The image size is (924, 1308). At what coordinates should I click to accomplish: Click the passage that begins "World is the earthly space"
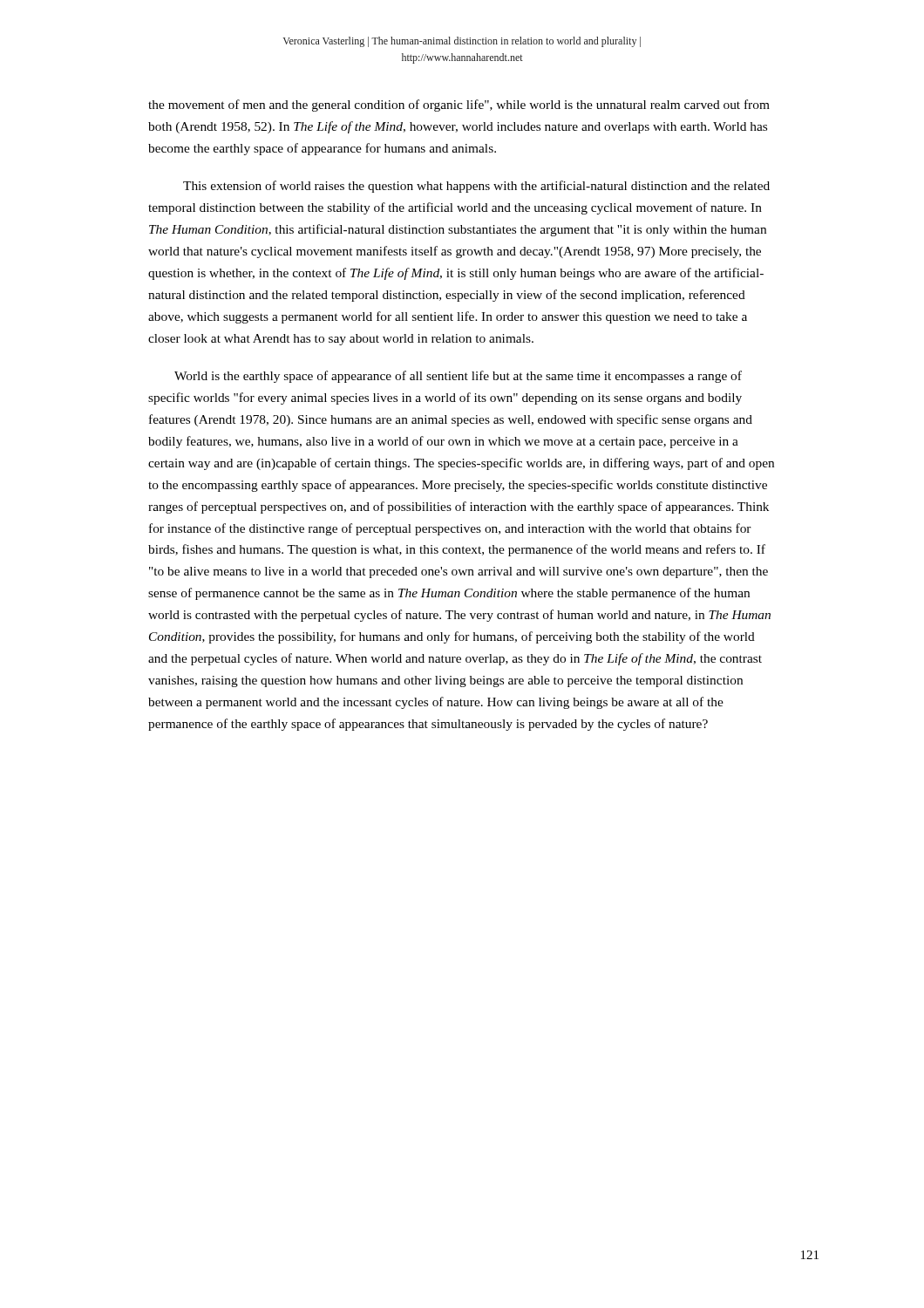pyautogui.click(x=462, y=550)
